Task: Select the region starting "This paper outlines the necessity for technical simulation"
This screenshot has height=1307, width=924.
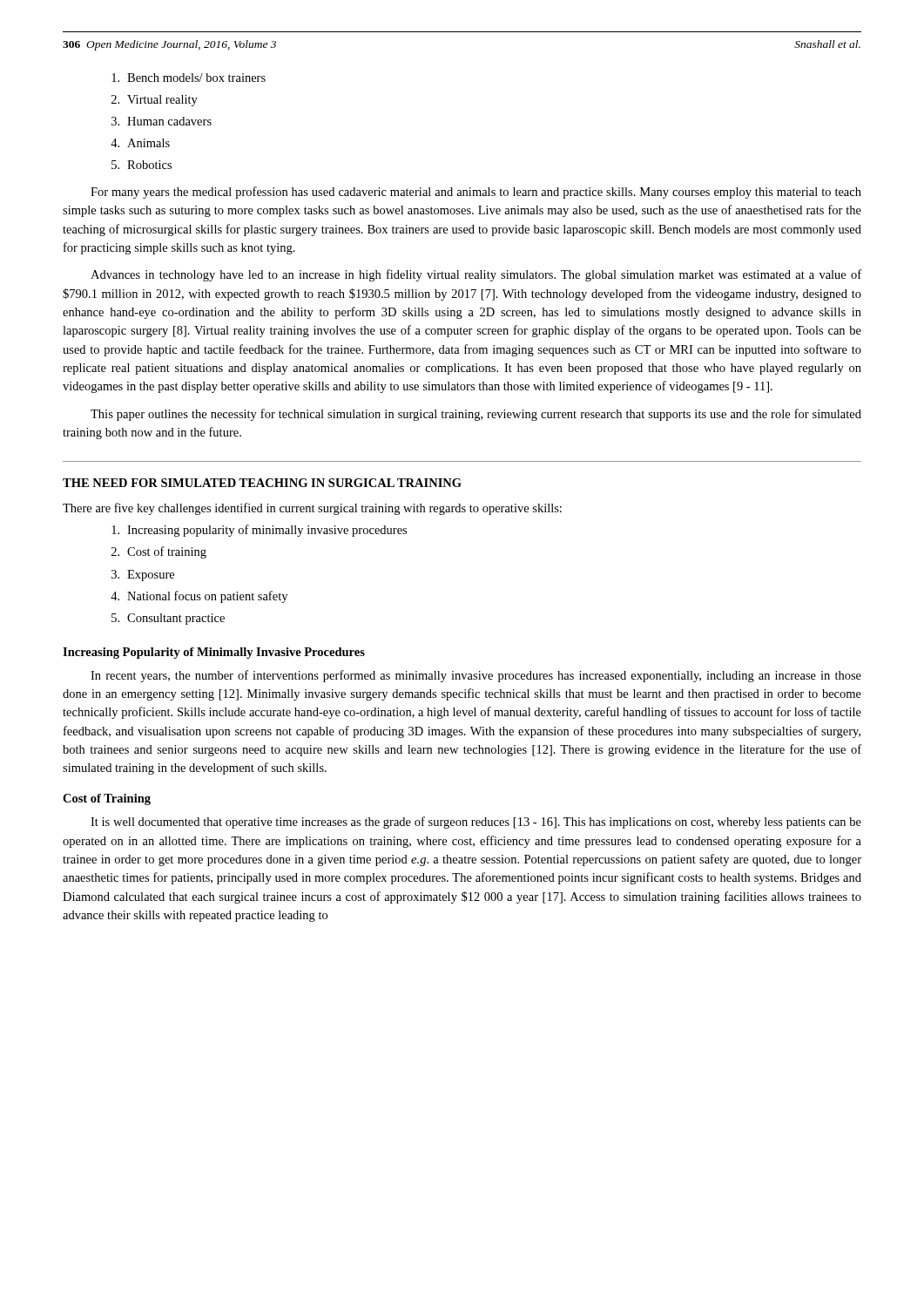Action: tap(462, 423)
